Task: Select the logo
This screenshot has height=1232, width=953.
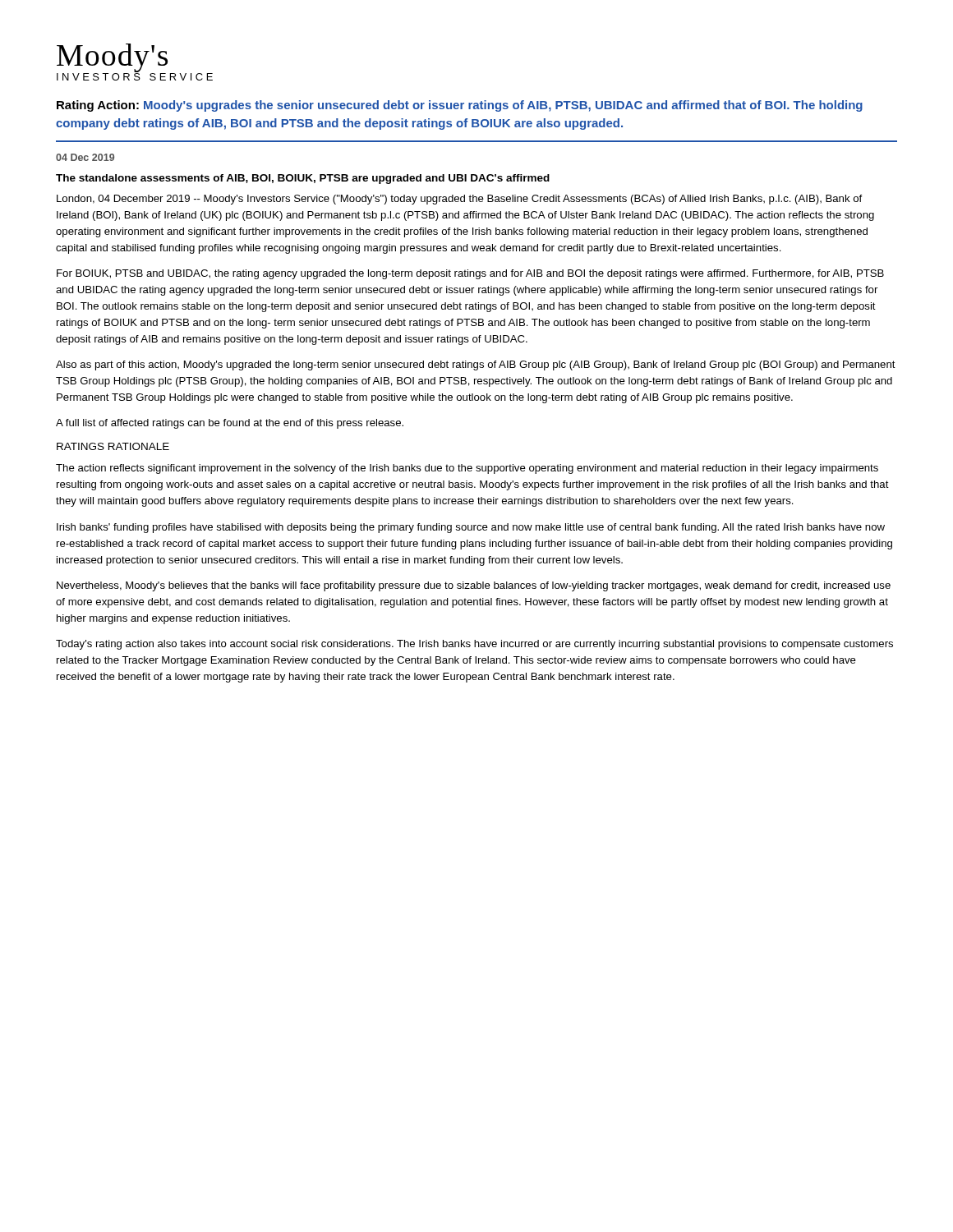Action: 476,61
